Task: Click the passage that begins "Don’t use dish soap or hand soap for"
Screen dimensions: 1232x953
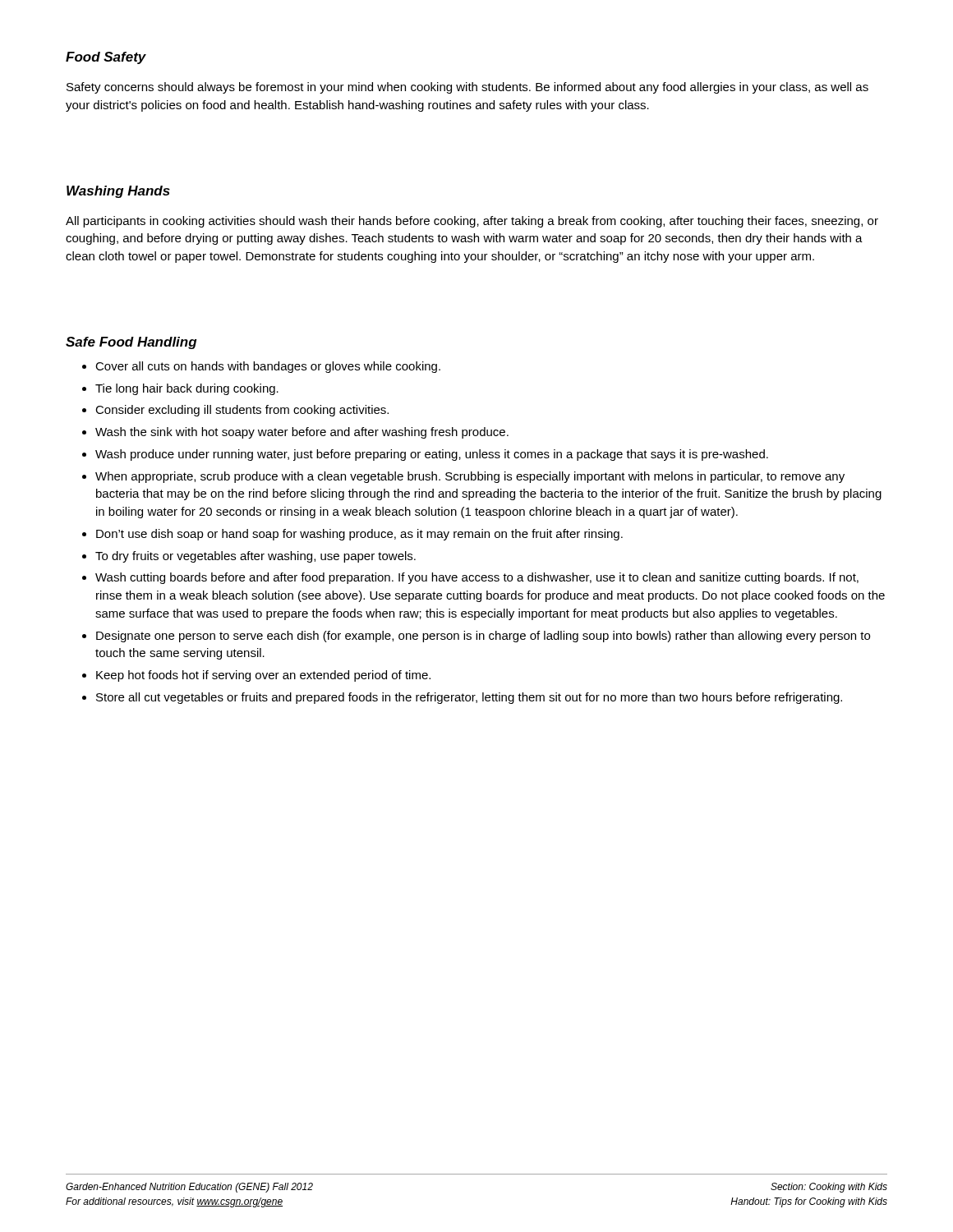Action: click(491, 534)
